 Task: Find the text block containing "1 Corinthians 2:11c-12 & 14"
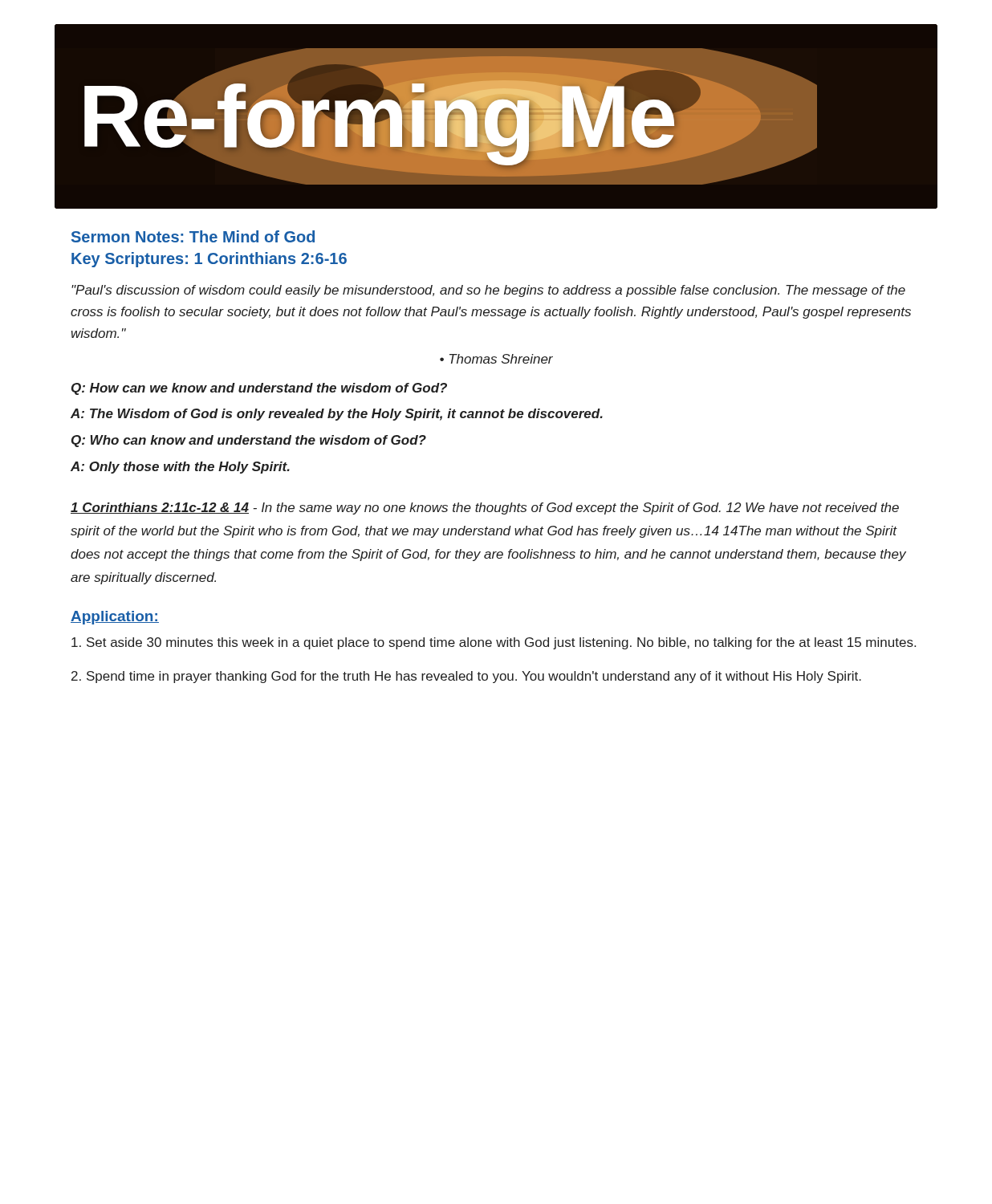496,543
